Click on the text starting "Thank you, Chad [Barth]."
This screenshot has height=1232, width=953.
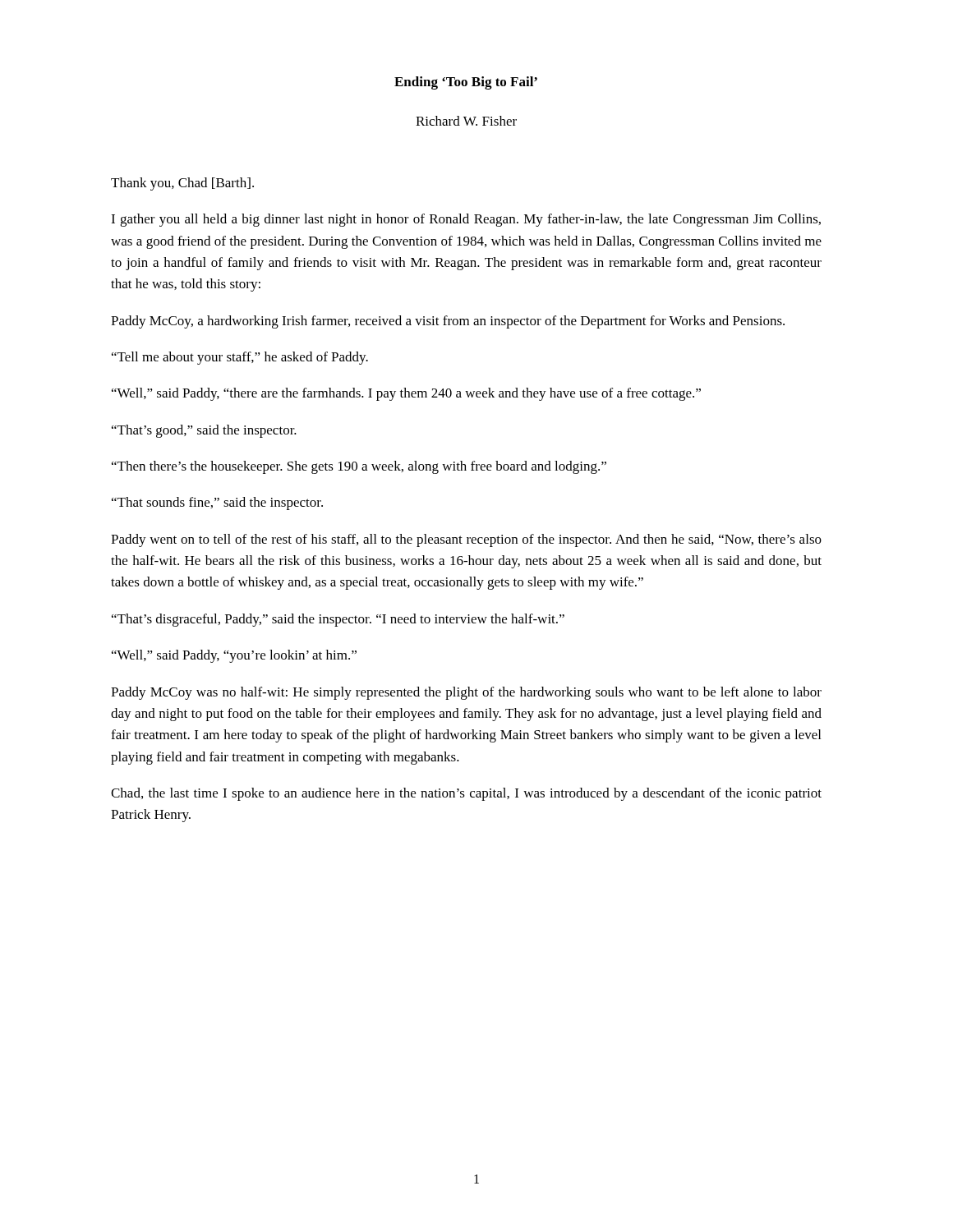tap(183, 183)
